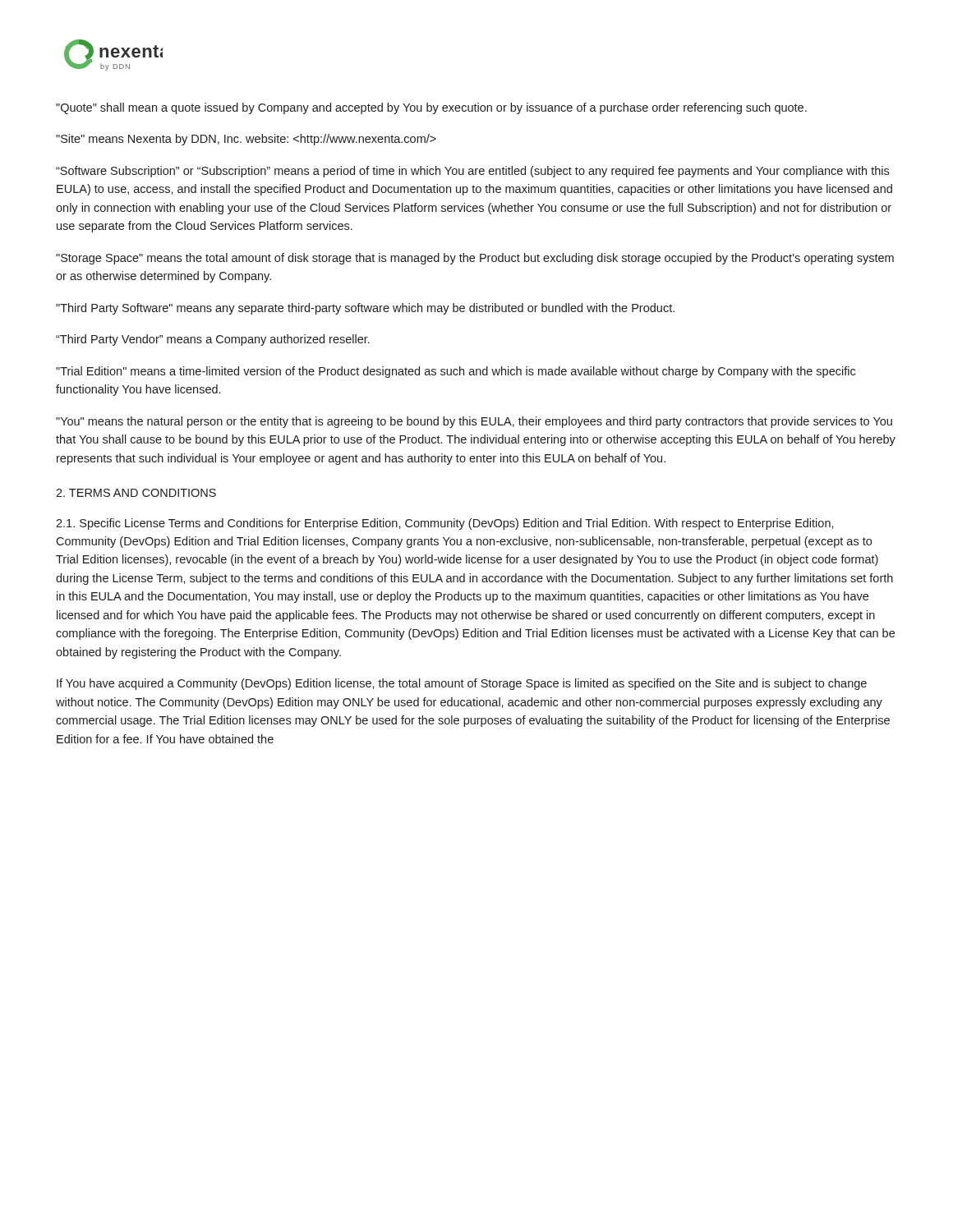Locate the logo
The height and width of the screenshot is (1232, 953).
coord(476,54)
